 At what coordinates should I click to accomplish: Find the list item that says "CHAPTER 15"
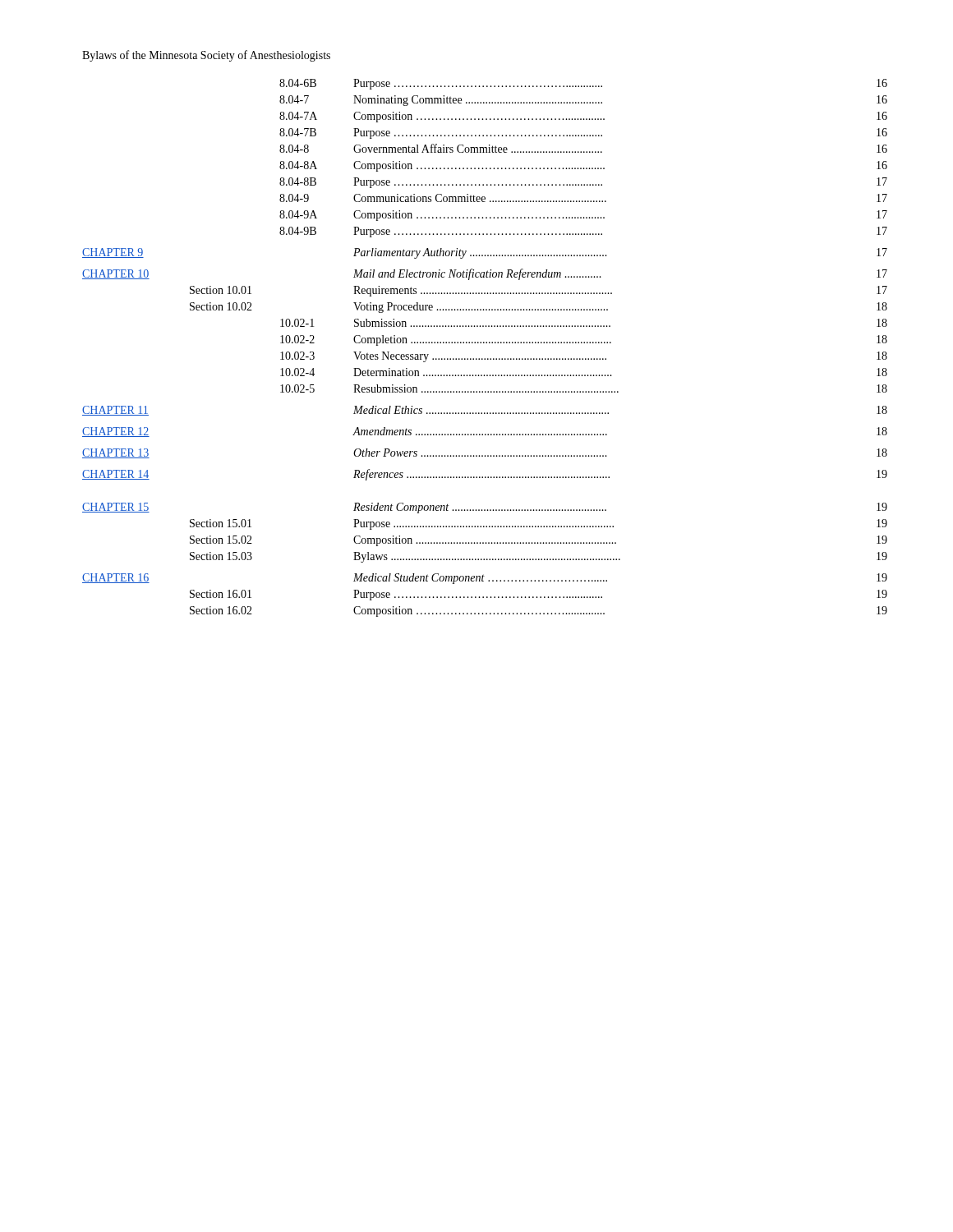pos(116,507)
